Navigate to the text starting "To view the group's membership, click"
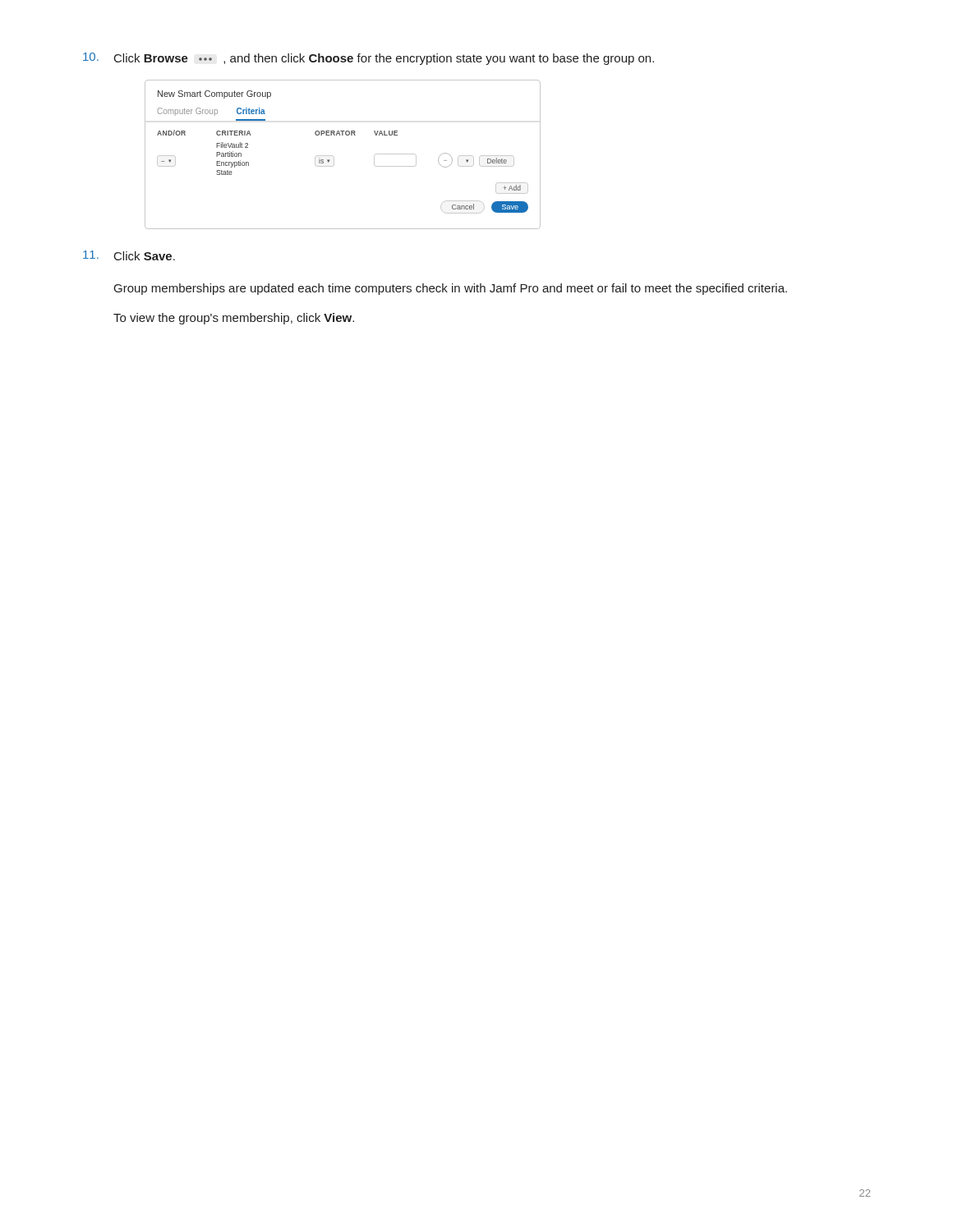The height and width of the screenshot is (1232, 953). coord(234,318)
